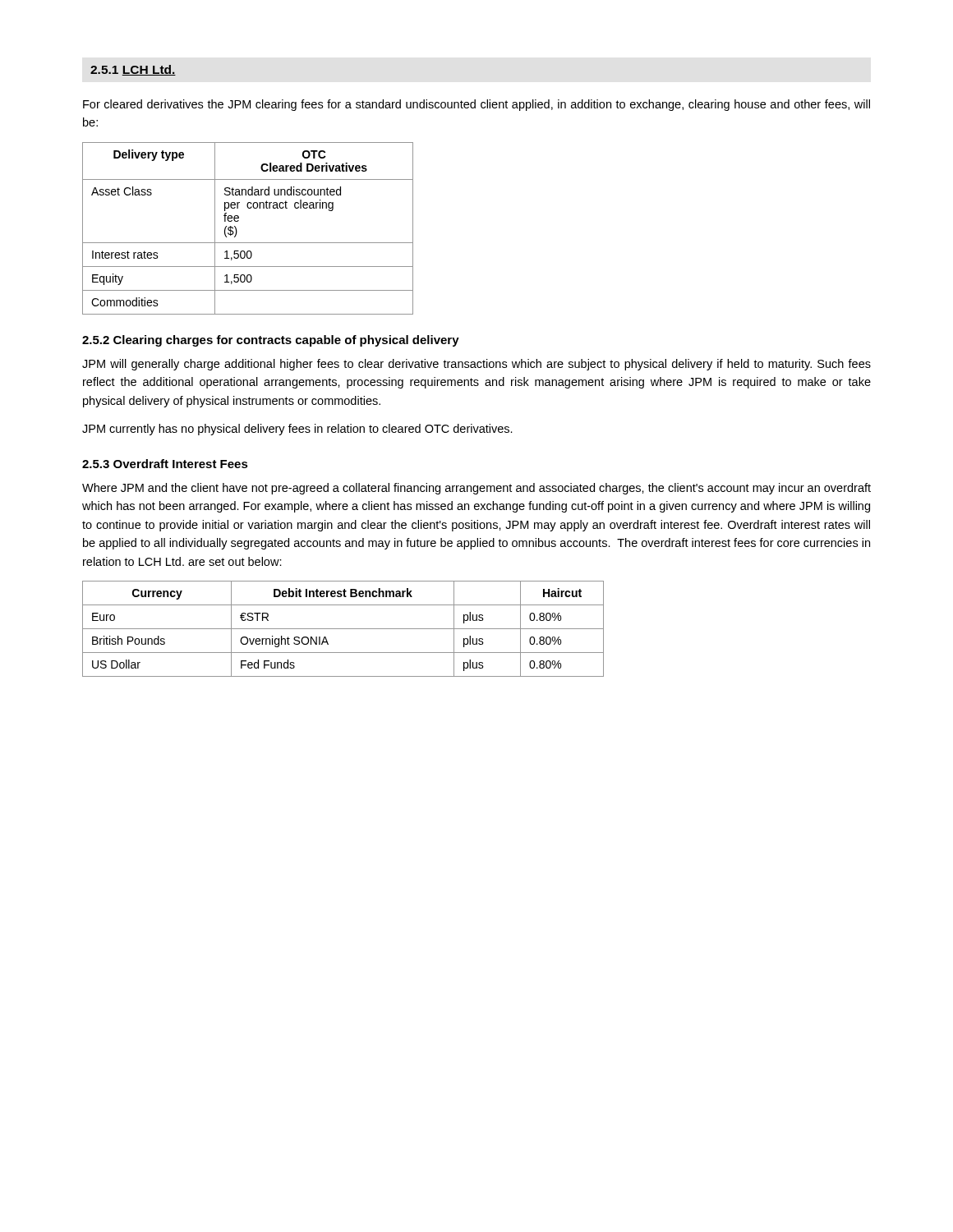
Task: Locate the text block starting "JPM will generally"
Action: [476, 382]
